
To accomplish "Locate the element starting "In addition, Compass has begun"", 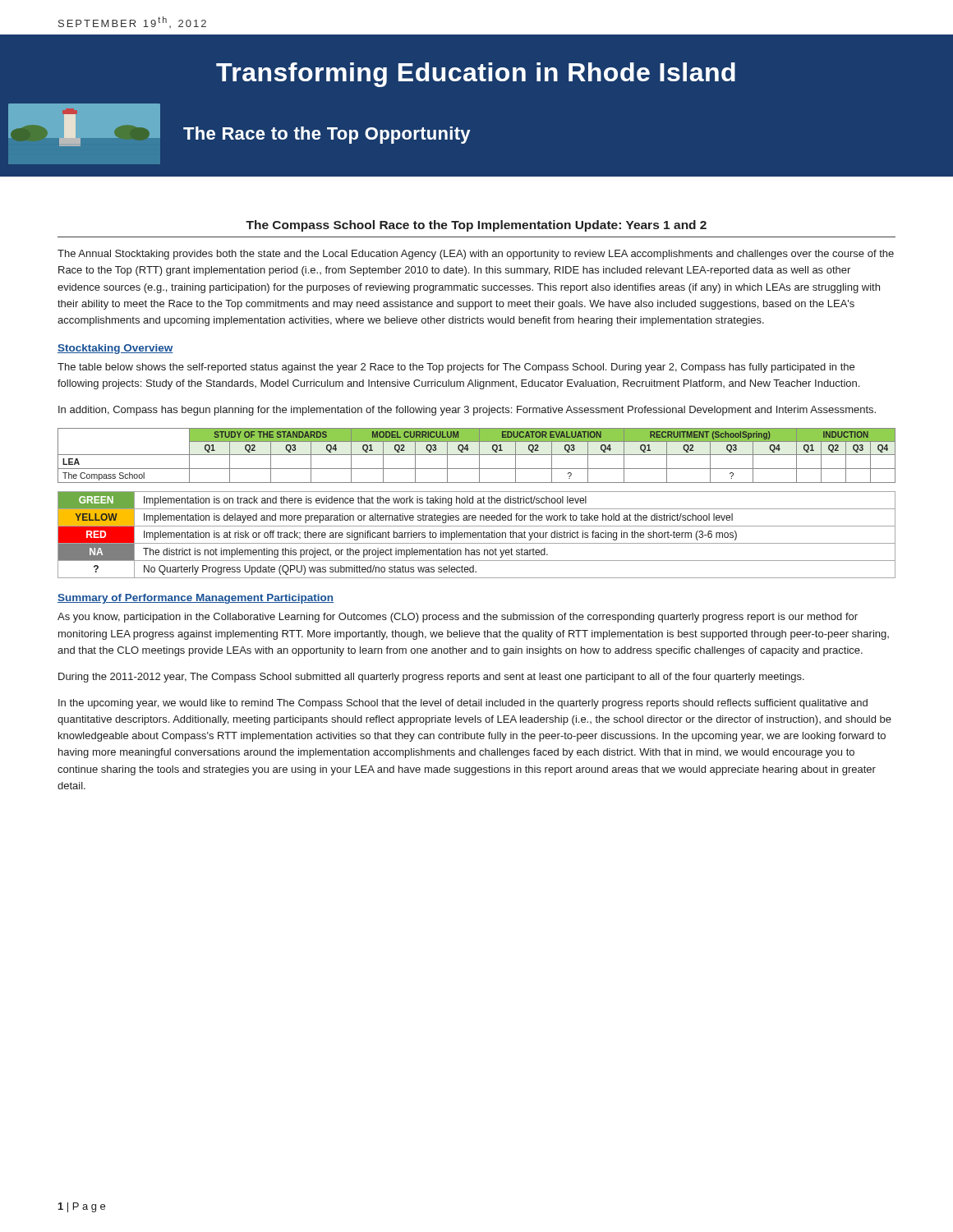I will point(467,410).
